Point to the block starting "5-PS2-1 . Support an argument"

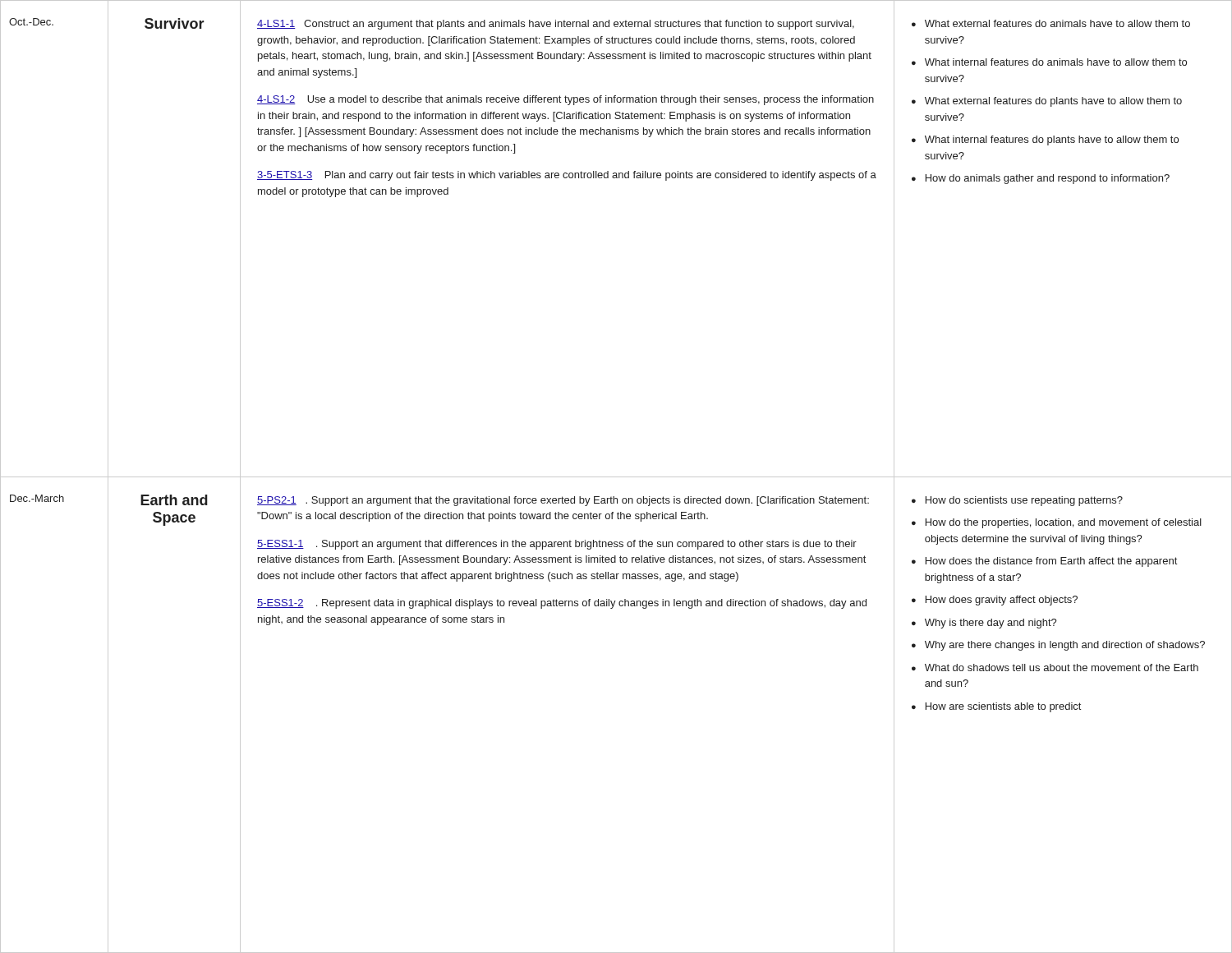tap(567, 559)
